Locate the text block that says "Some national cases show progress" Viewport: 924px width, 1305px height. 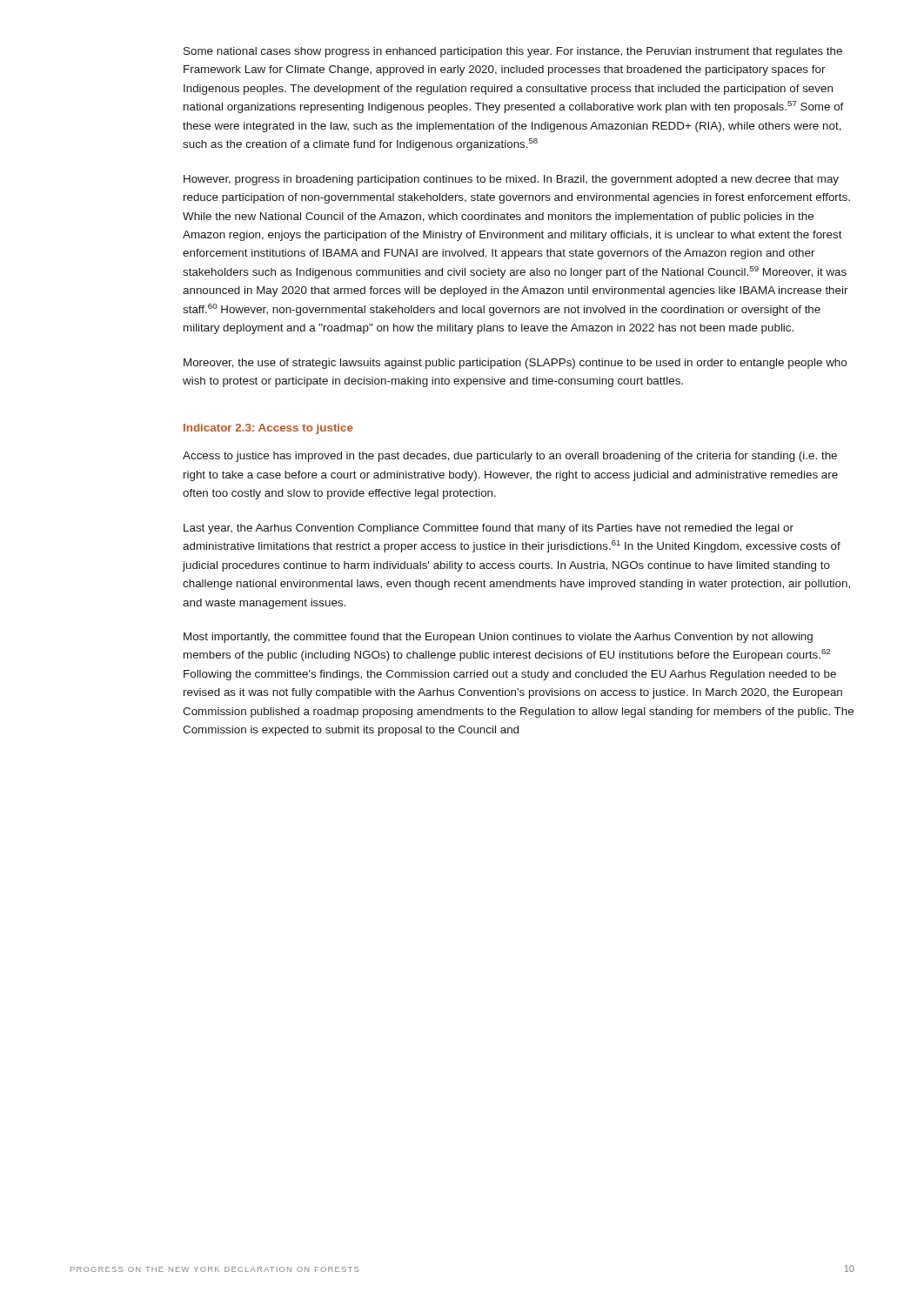(x=513, y=98)
